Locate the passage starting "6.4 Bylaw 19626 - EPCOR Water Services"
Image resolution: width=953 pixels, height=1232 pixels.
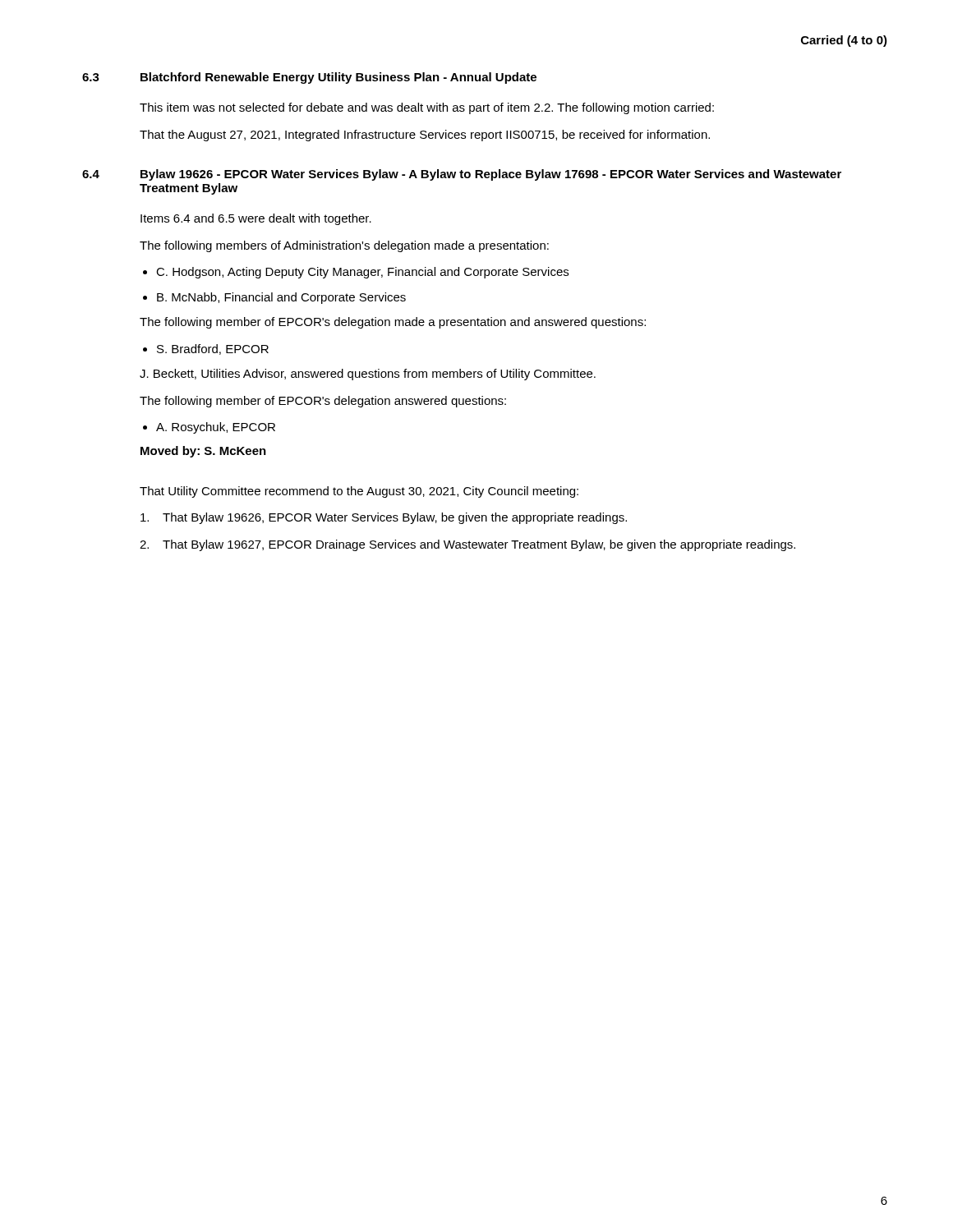[x=485, y=185]
